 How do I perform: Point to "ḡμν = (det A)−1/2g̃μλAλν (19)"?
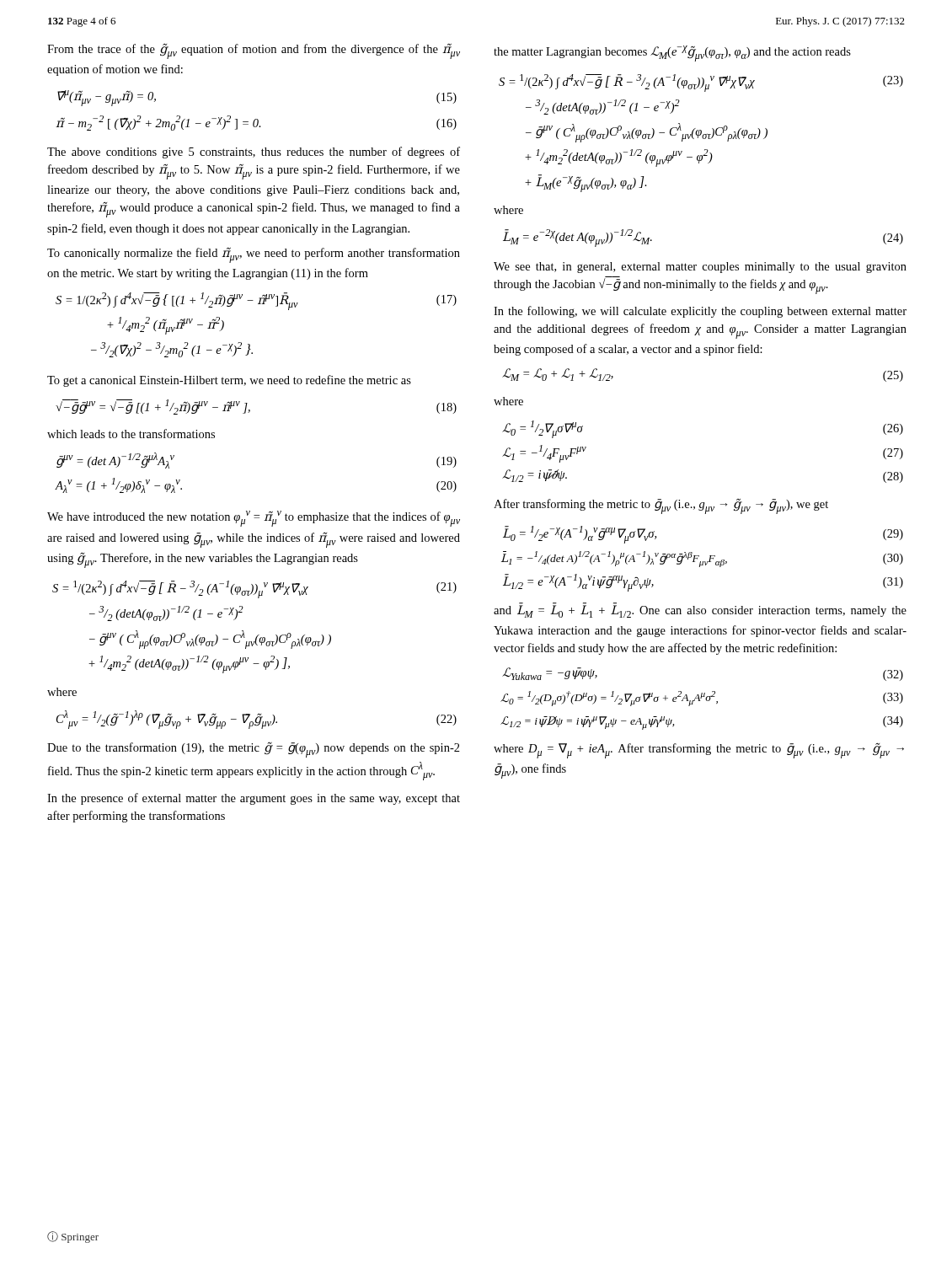tap(114, 461)
